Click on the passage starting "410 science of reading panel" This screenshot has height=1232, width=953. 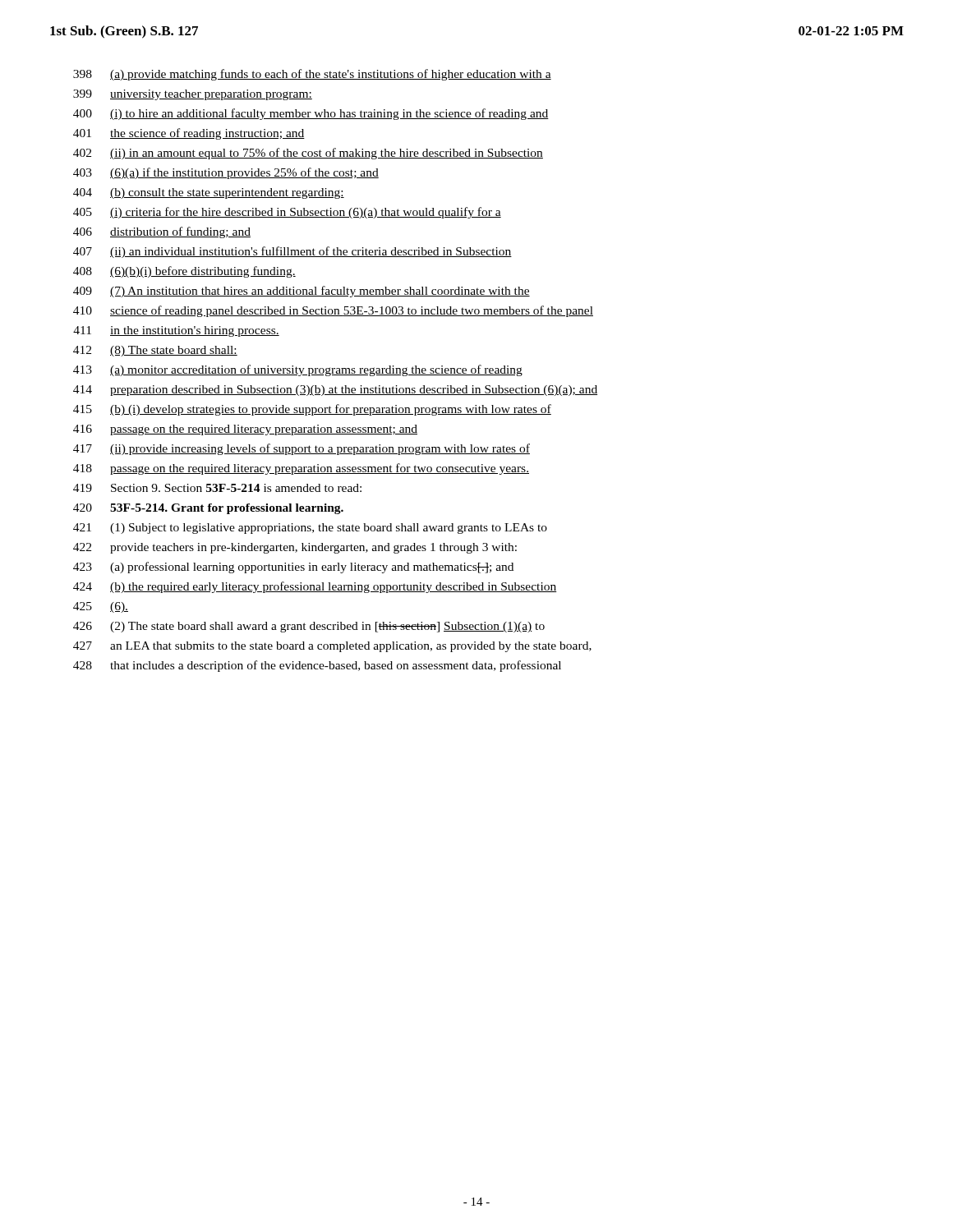click(476, 311)
